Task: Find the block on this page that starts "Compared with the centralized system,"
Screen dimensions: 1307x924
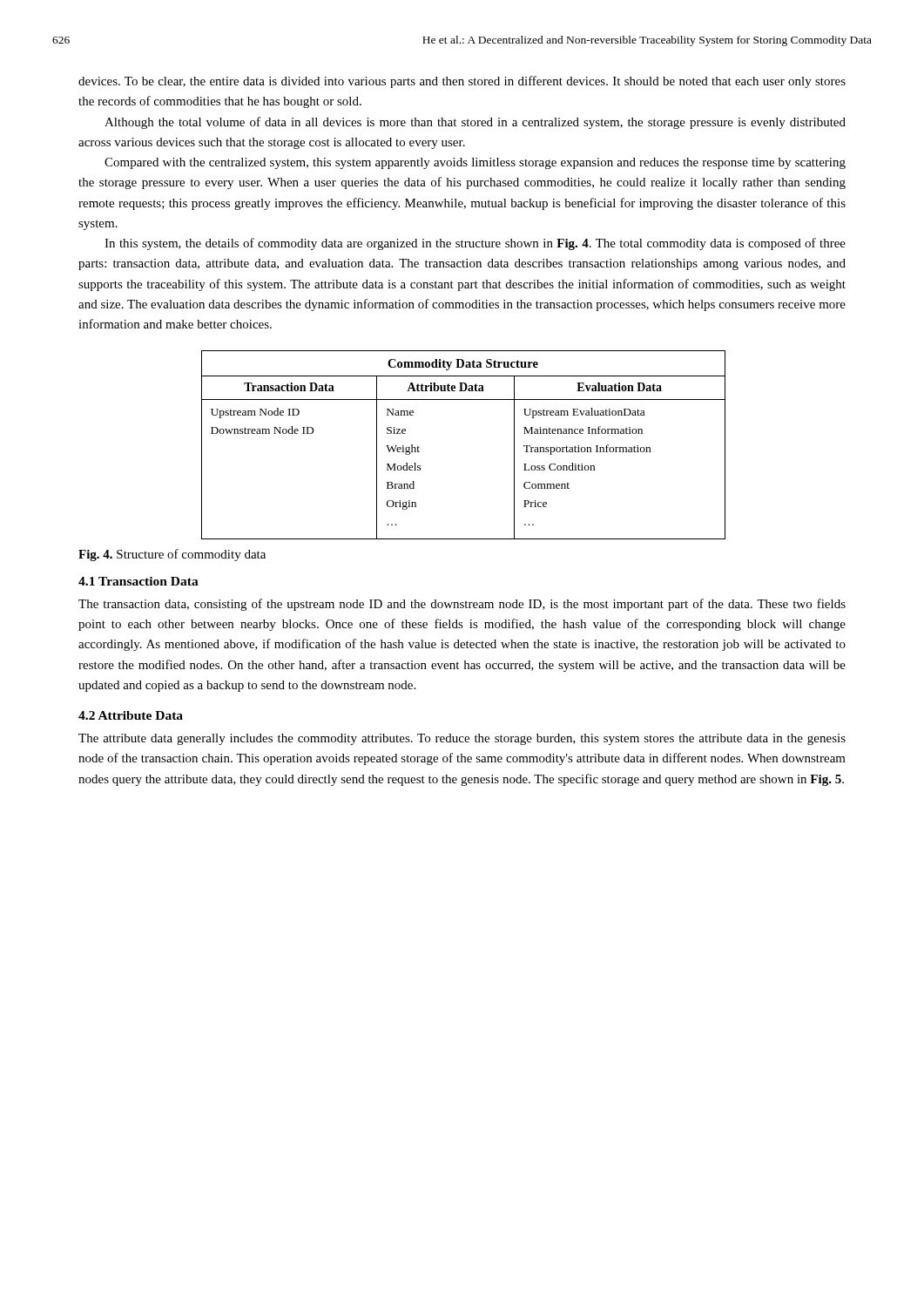Action: (462, 193)
